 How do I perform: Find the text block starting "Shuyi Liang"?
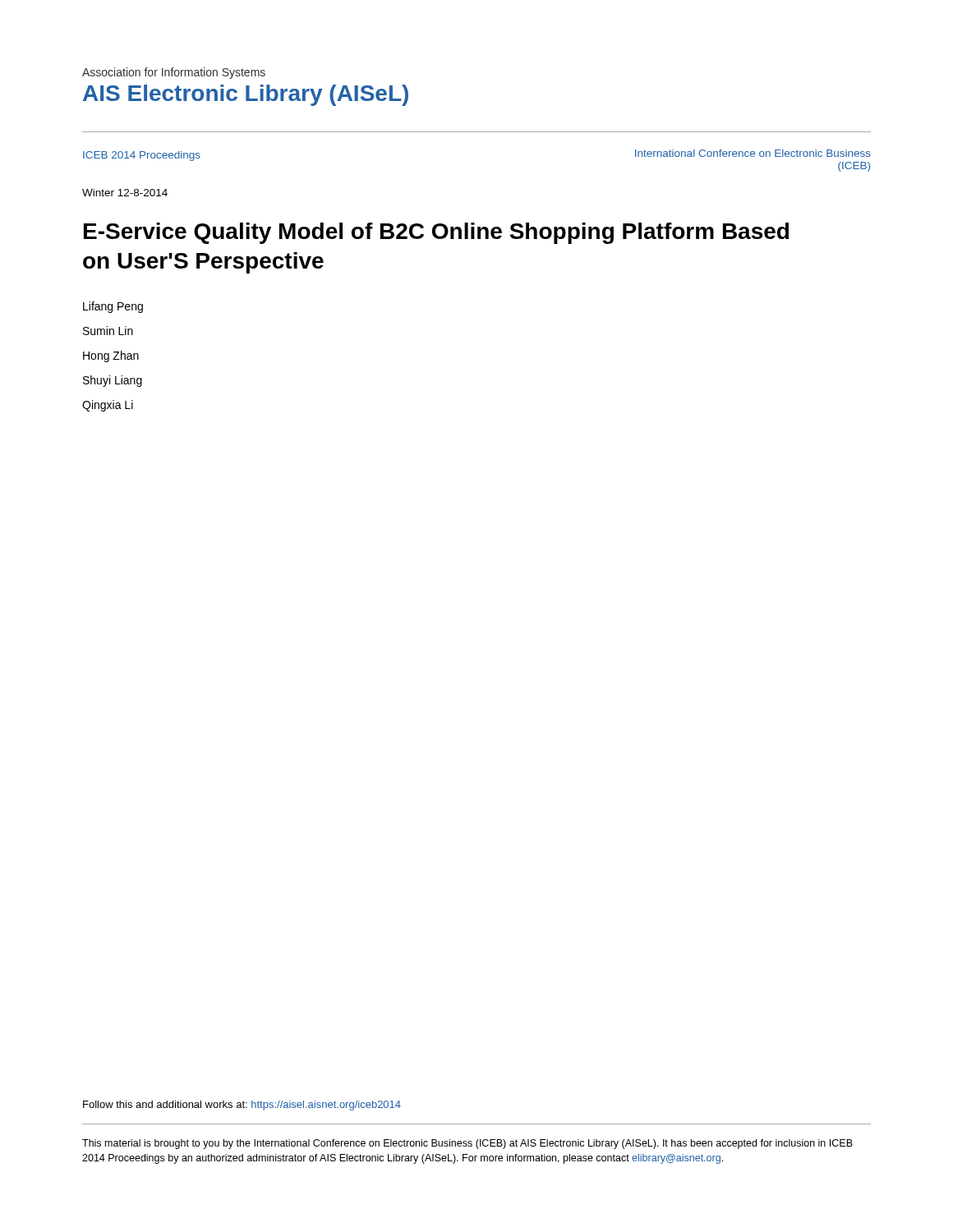click(112, 380)
